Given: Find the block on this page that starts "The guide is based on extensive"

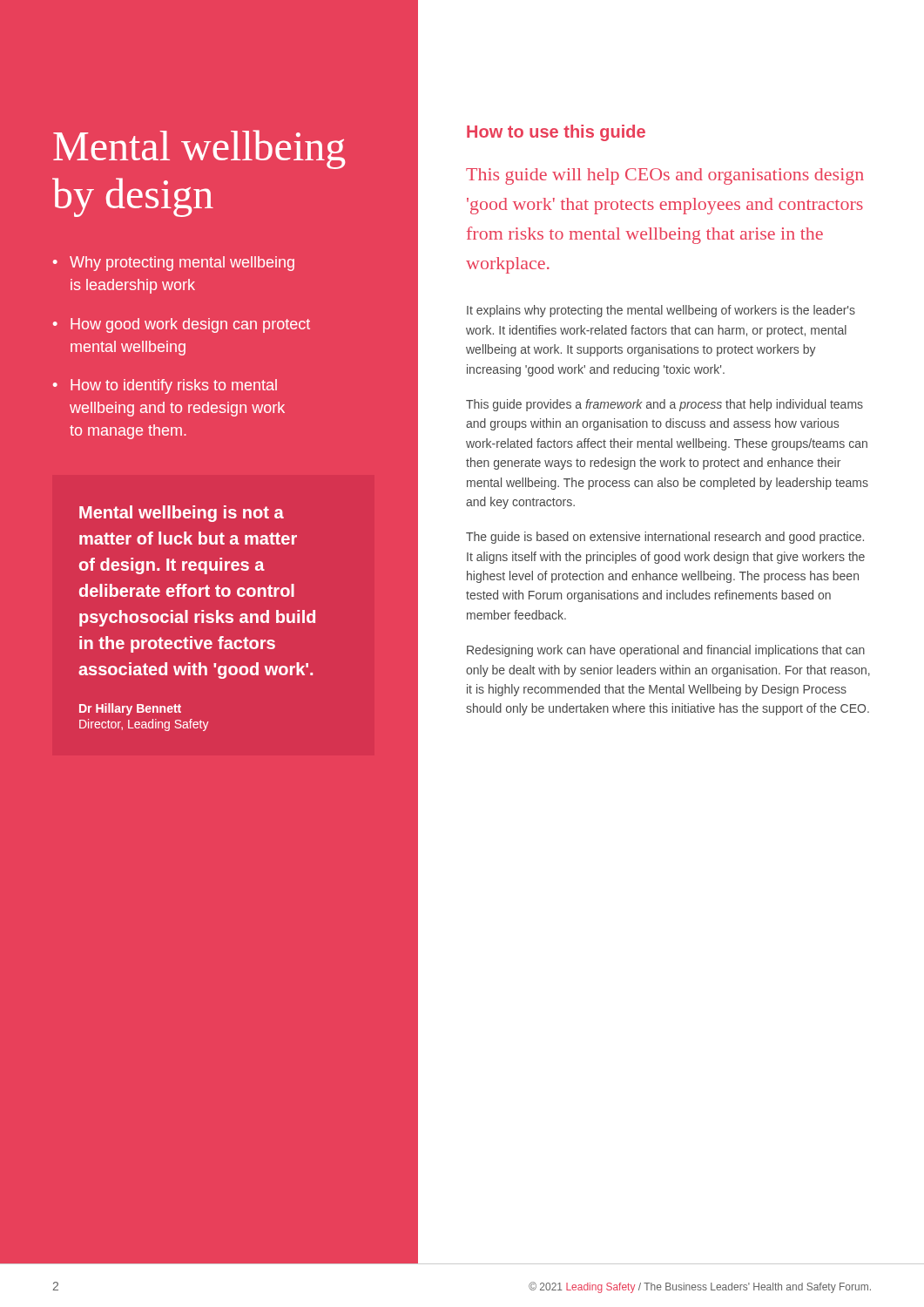Looking at the screenshot, I should (x=669, y=576).
